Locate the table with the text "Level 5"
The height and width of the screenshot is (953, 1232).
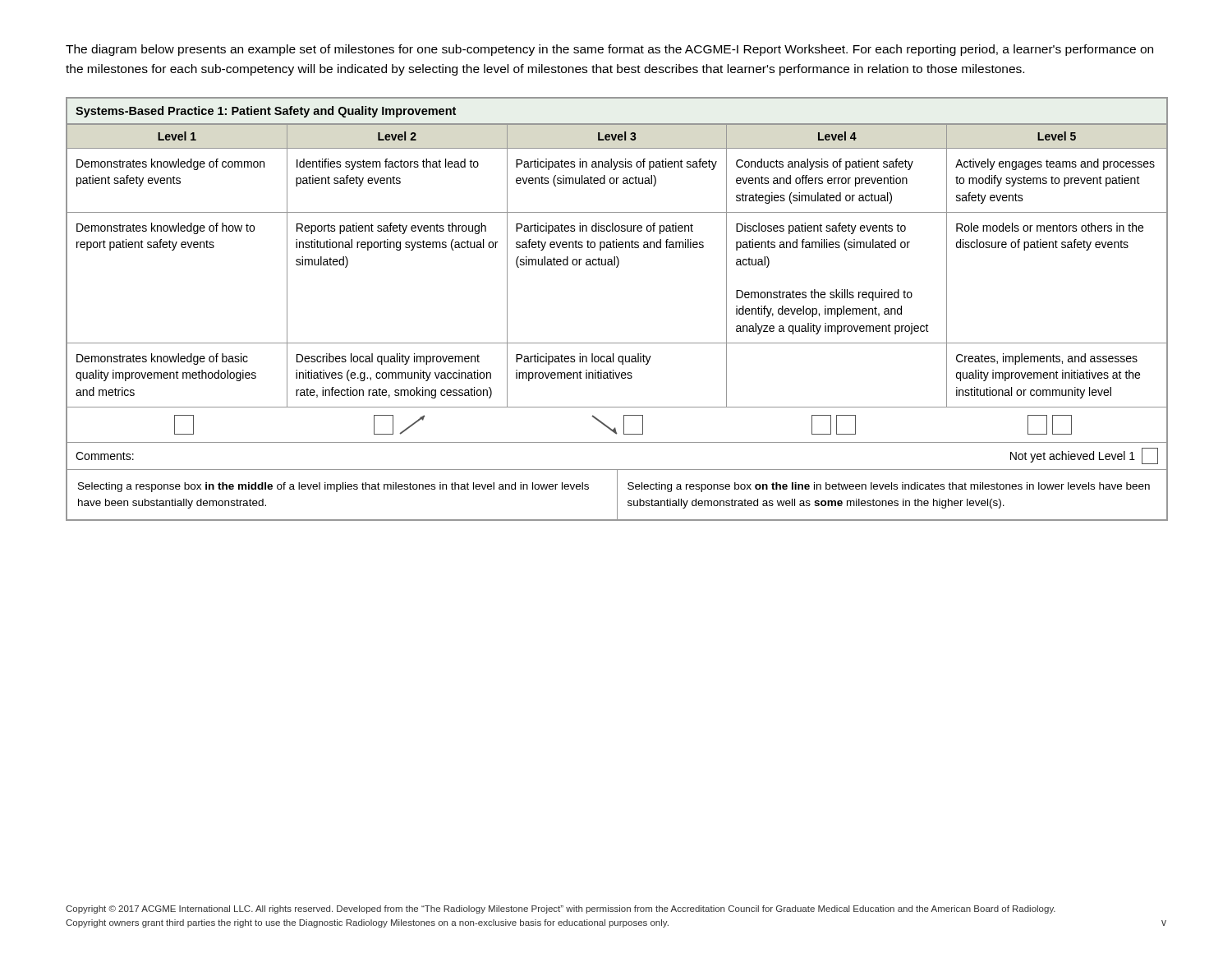616,309
